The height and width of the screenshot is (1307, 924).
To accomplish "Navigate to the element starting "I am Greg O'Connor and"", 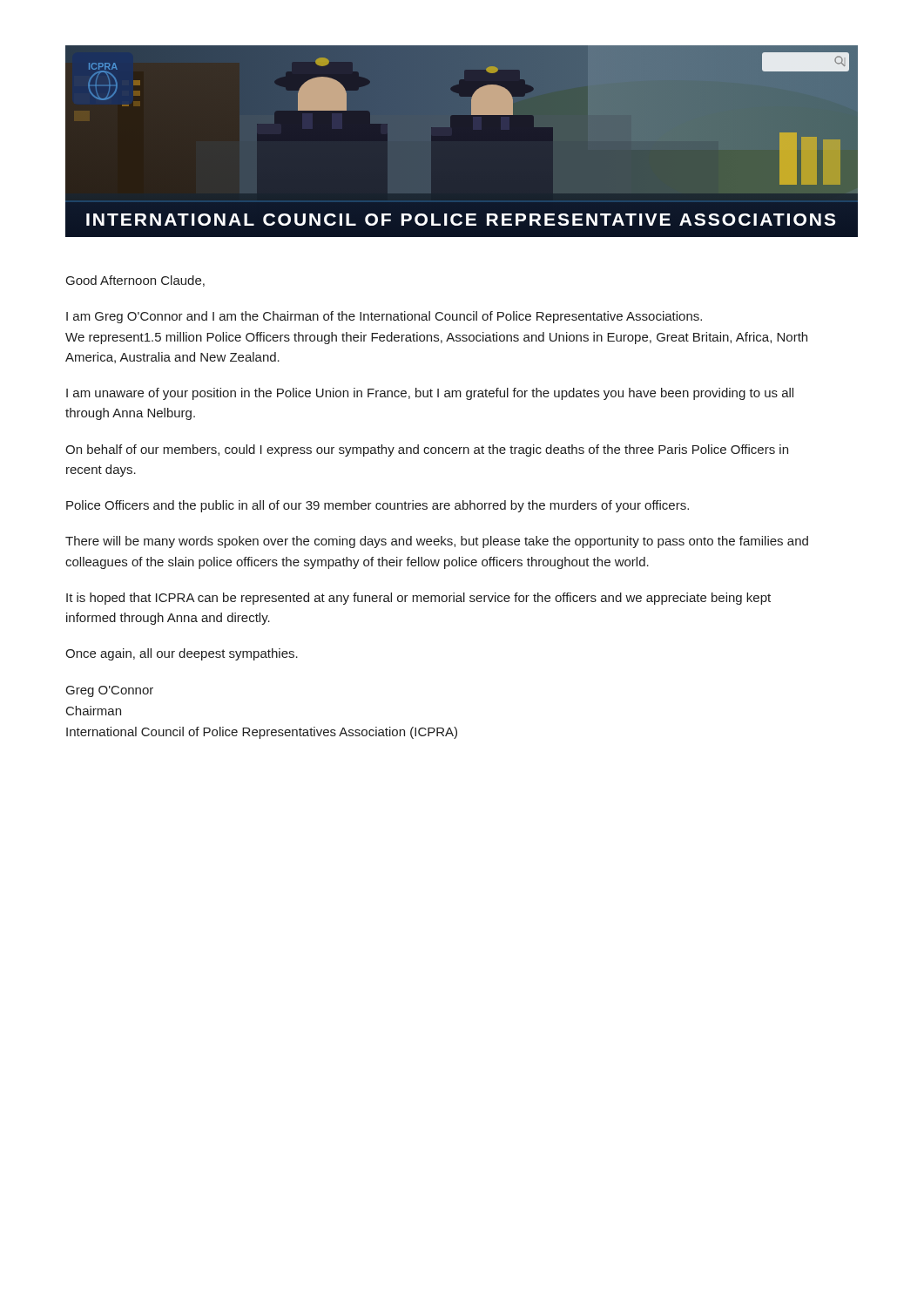I will coord(437,336).
